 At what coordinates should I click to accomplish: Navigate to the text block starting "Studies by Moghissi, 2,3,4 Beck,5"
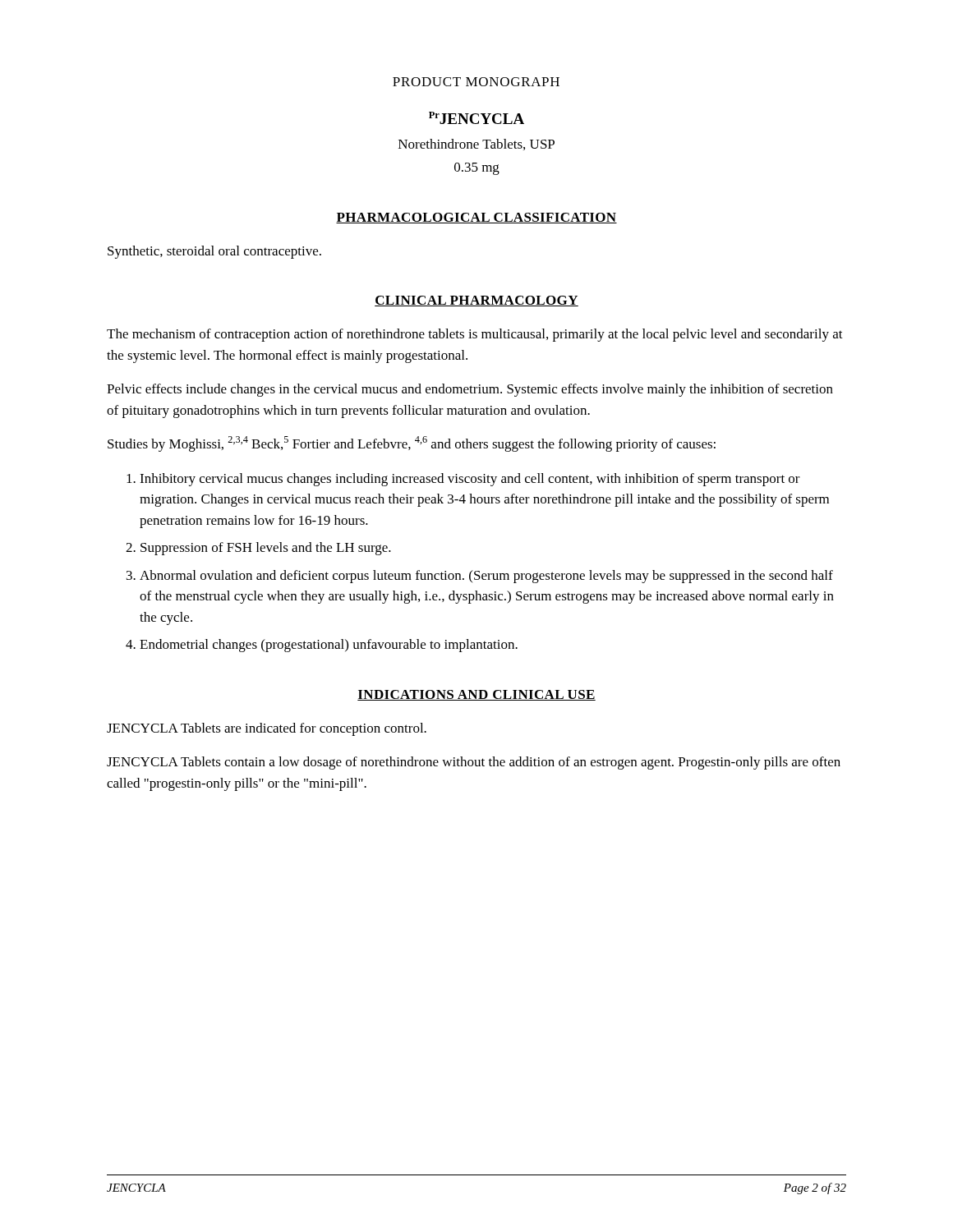412,443
